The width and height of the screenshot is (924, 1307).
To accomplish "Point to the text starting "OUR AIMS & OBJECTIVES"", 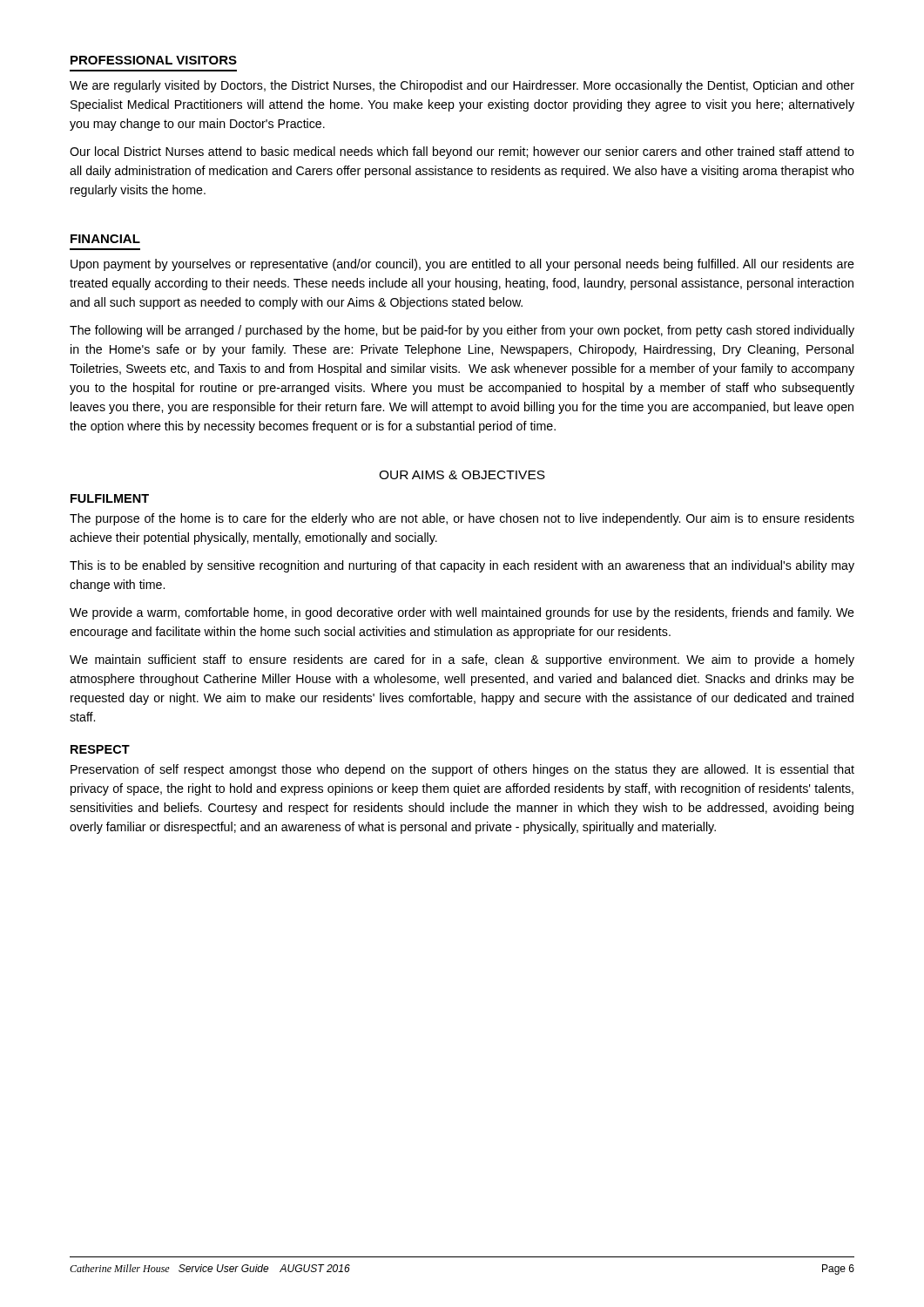I will tap(462, 474).
